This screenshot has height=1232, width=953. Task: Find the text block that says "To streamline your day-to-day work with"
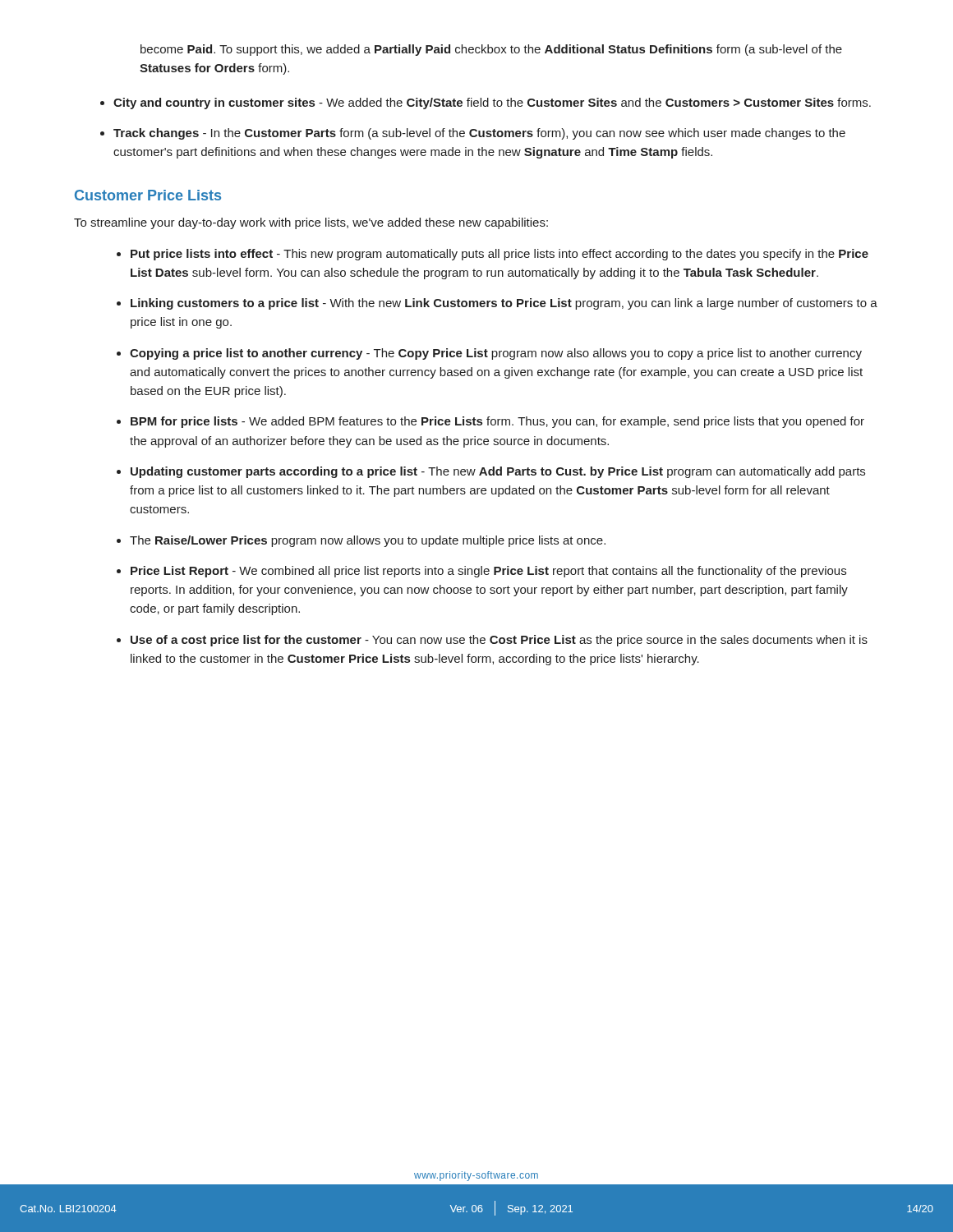click(311, 222)
